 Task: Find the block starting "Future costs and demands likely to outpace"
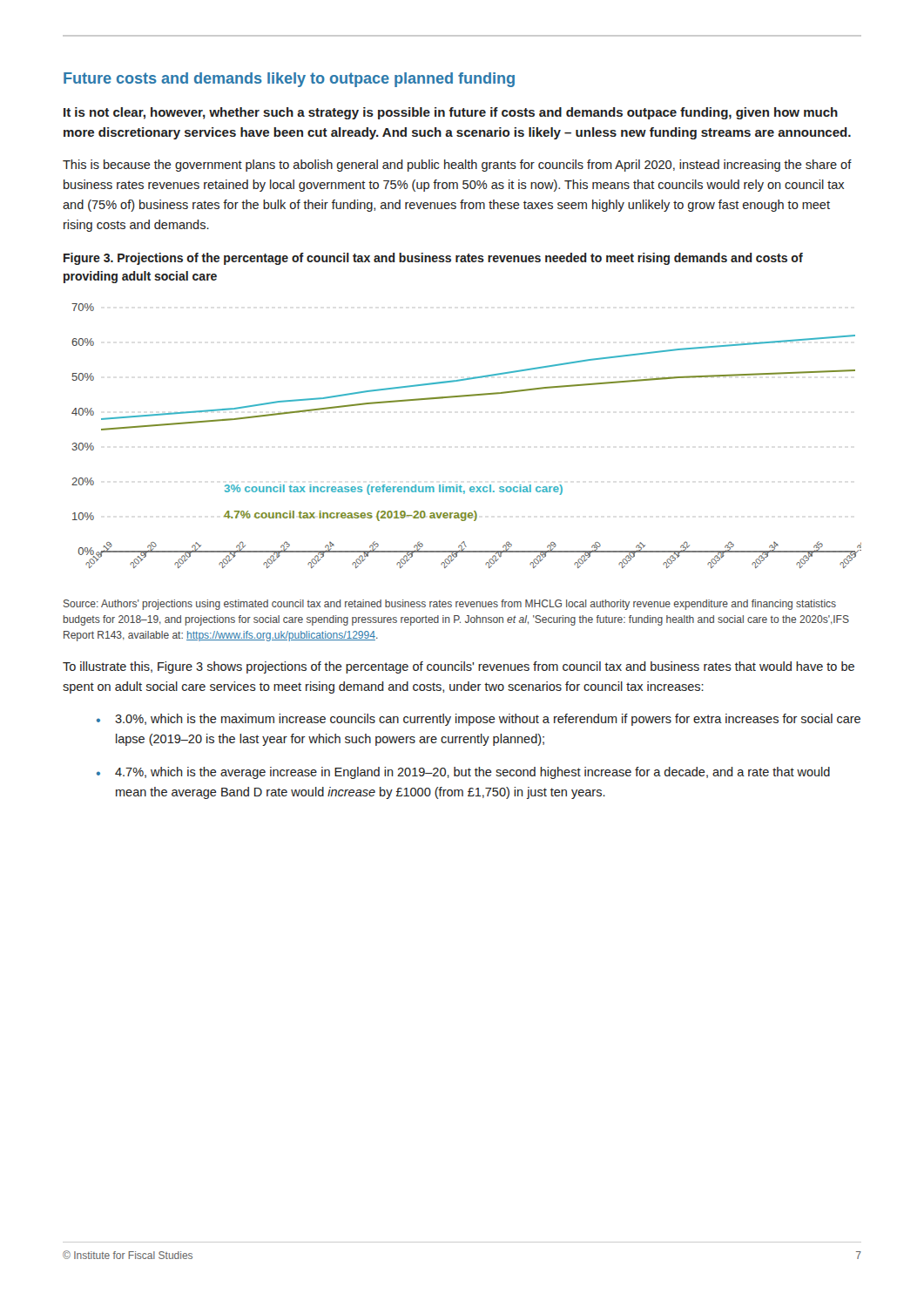(x=289, y=78)
